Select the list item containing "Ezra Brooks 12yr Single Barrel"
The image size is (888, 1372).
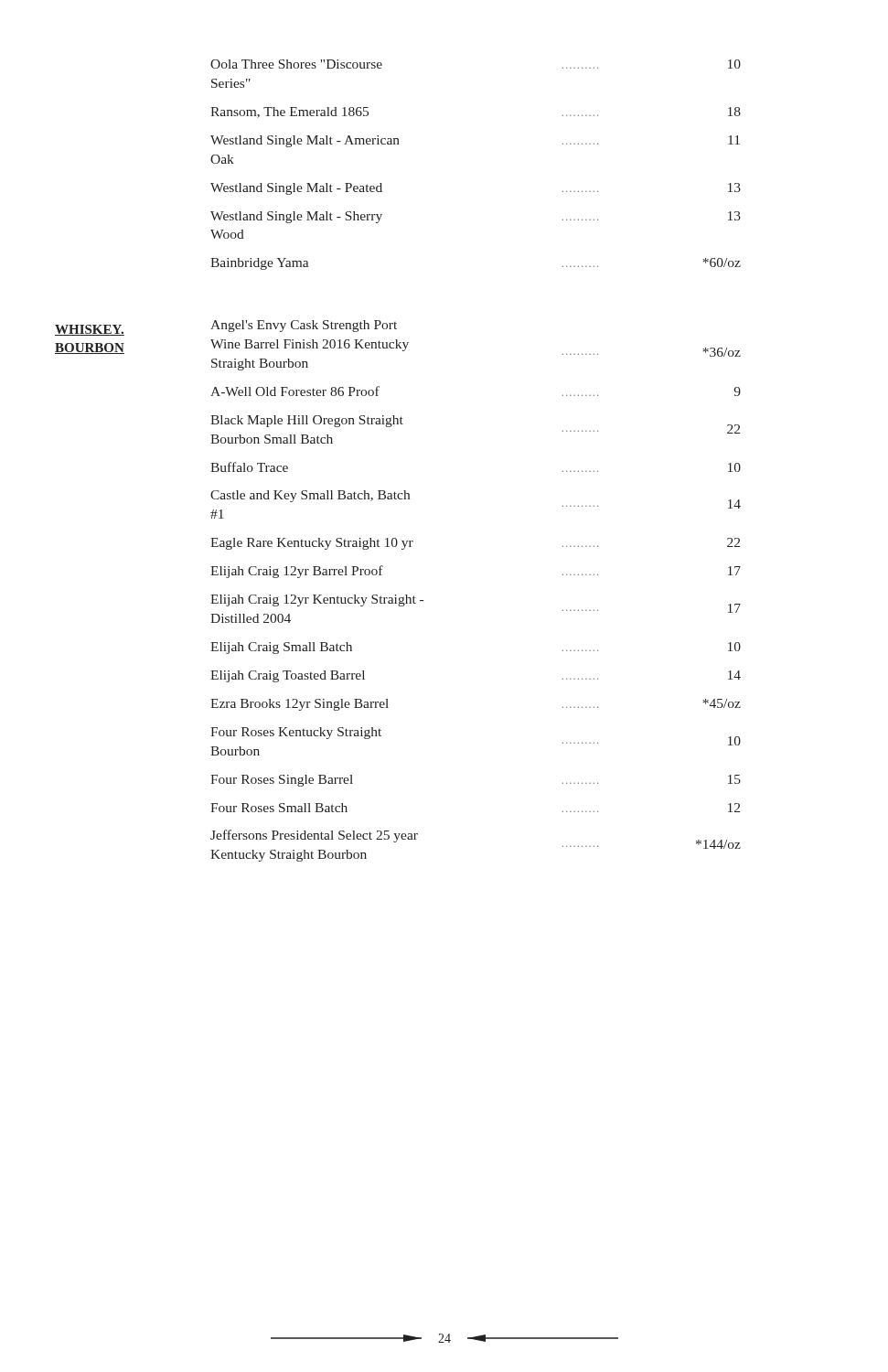click(301, 705)
